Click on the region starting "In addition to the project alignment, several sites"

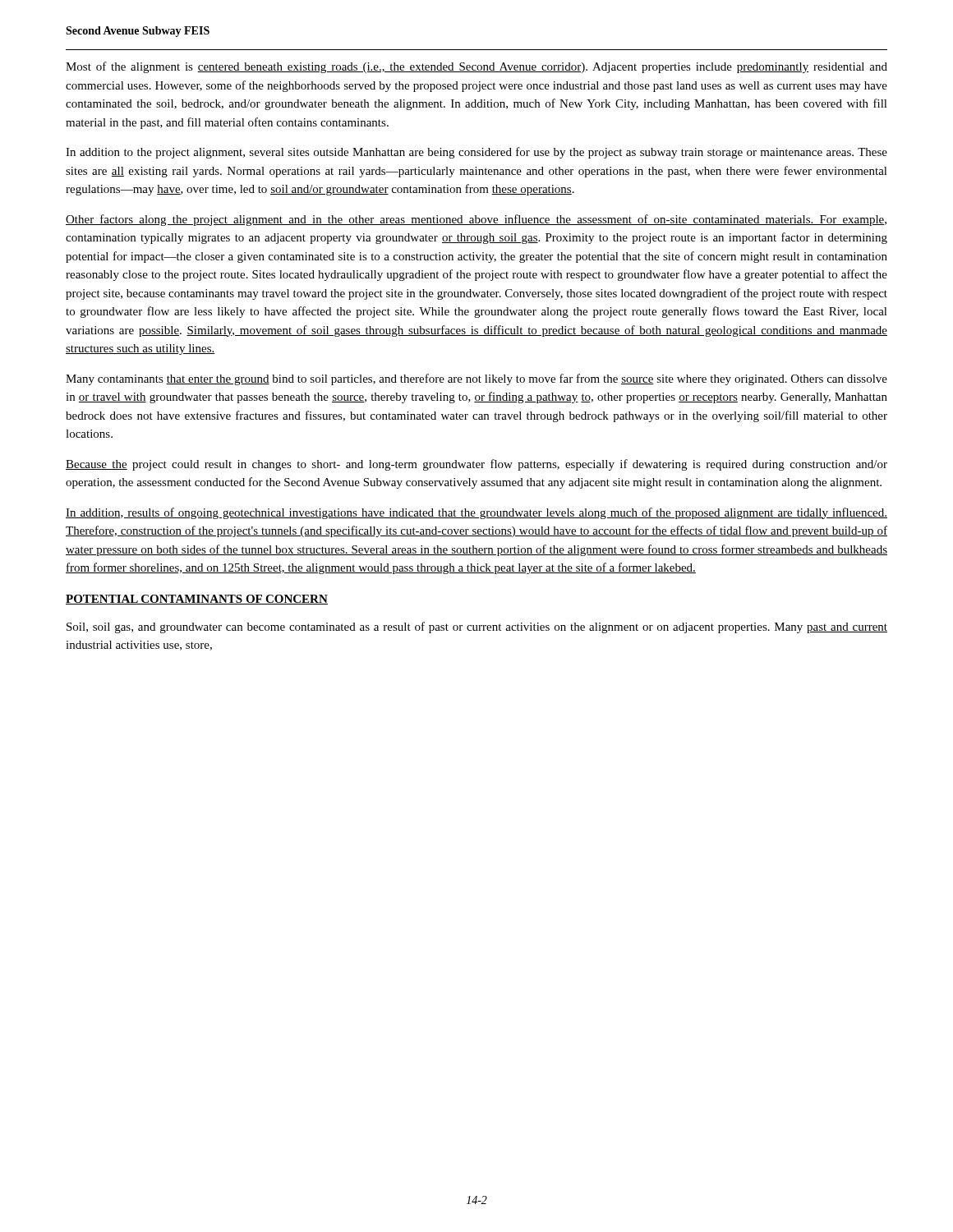click(476, 170)
